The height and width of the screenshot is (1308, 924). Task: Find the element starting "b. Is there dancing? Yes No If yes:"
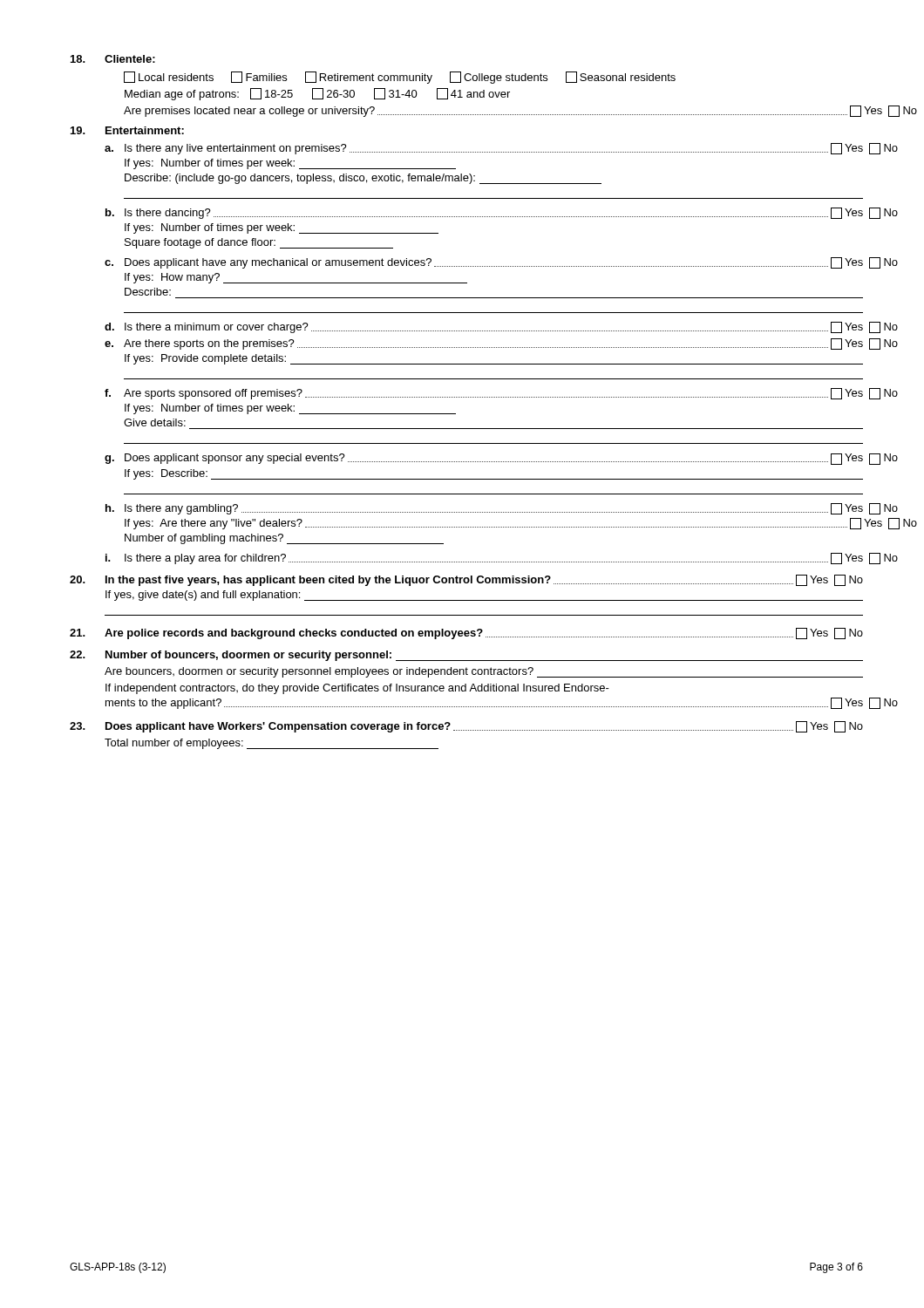pyautogui.click(x=484, y=227)
